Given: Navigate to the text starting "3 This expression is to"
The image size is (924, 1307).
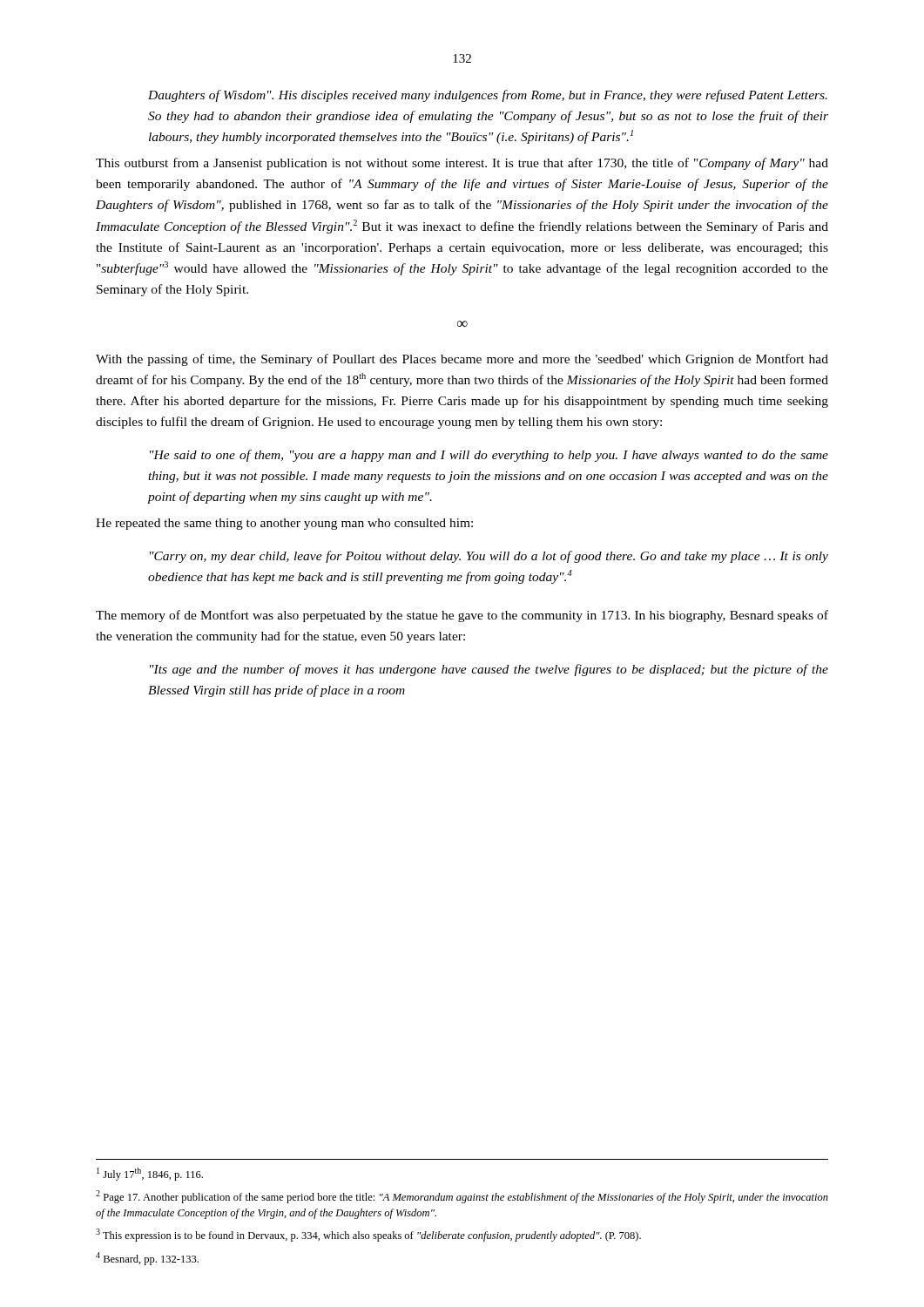Looking at the screenshot, I should 369,1235.
